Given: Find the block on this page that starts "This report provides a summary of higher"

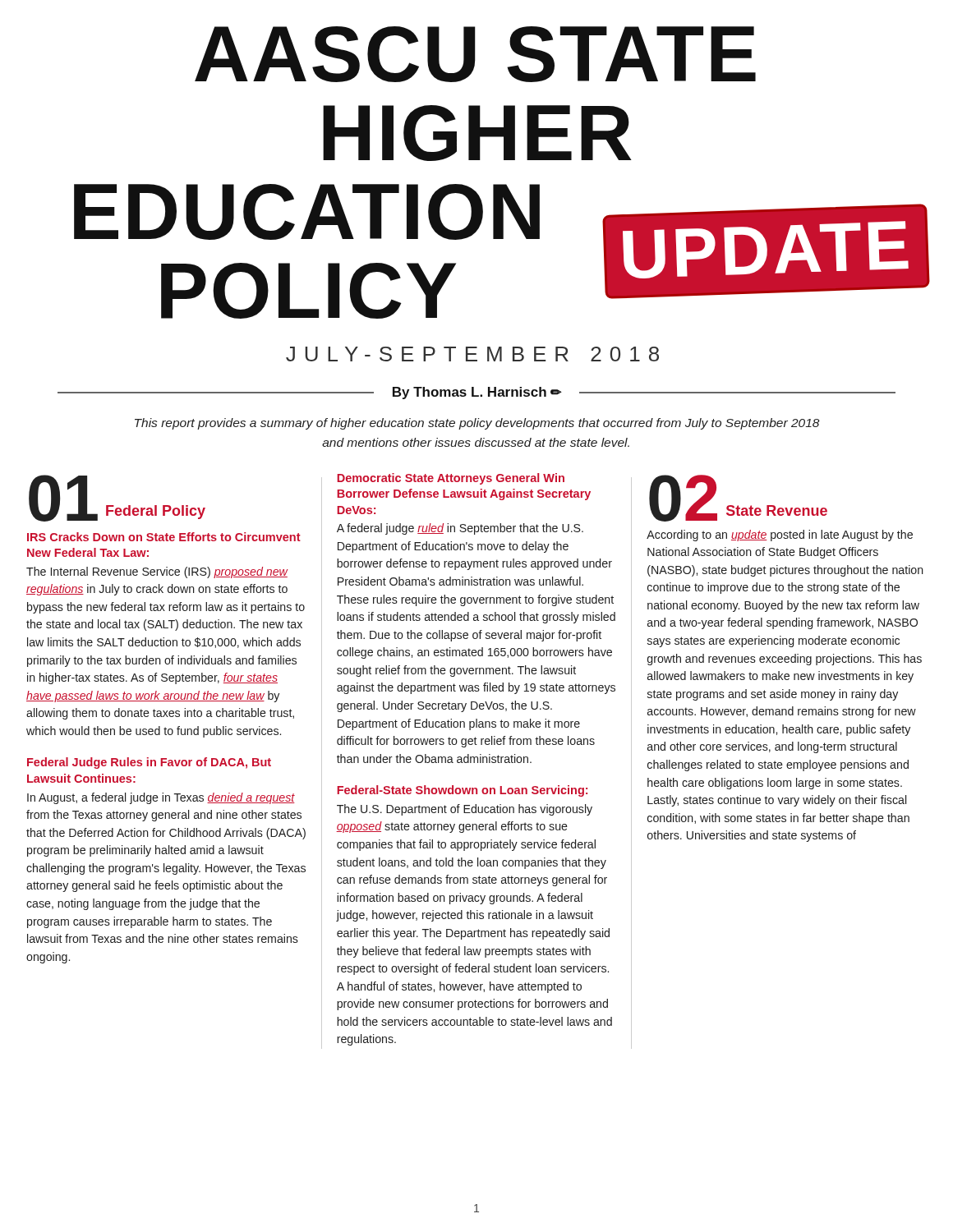Looking at the screenshot, I should [x=476, y=432].
